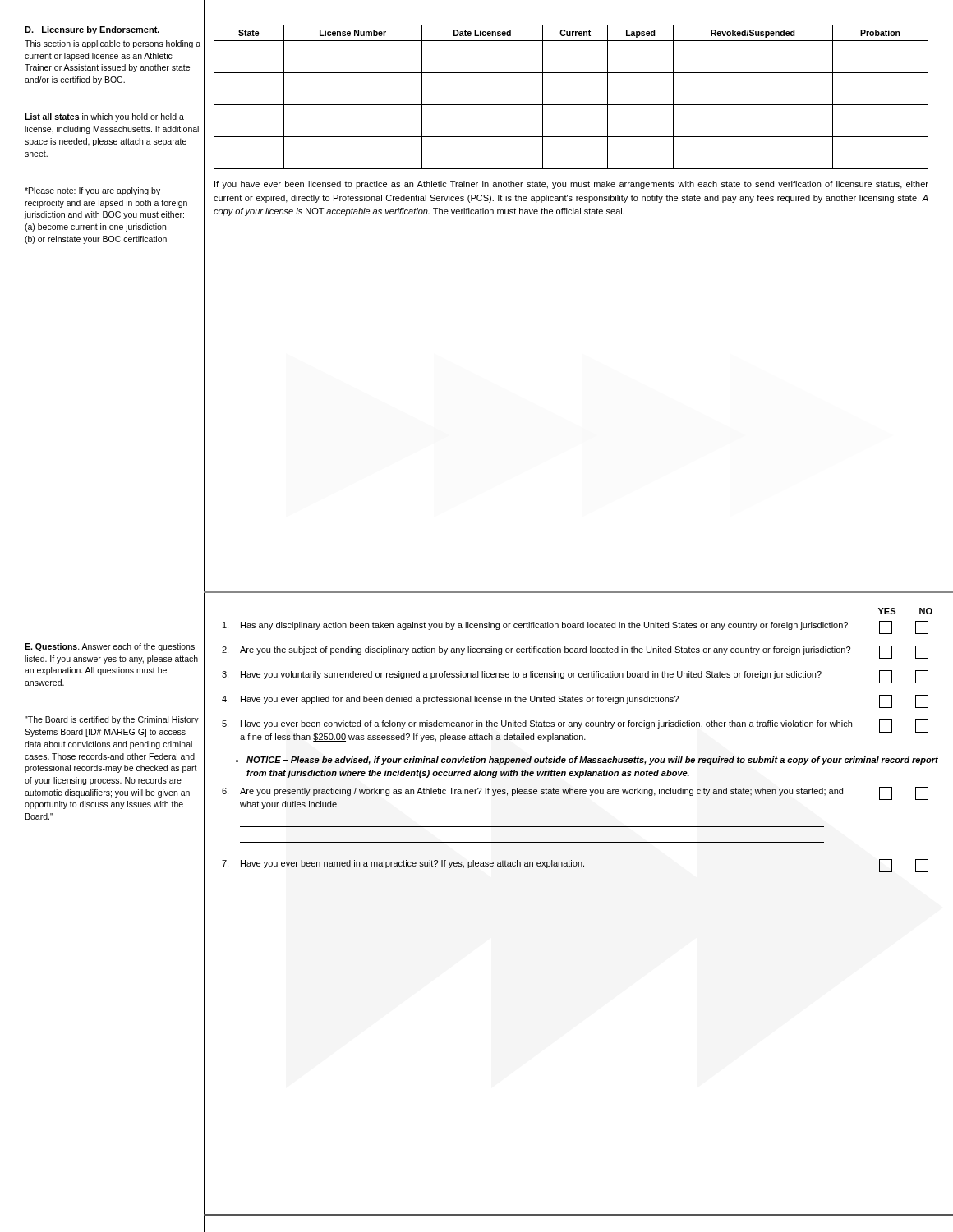Screen dimensions: 1232x953
Task: Where is the passage that starts "3. Have you voluntarily surrendered or resigned"?
Action: pyautogui.click(x=581, y=676)
